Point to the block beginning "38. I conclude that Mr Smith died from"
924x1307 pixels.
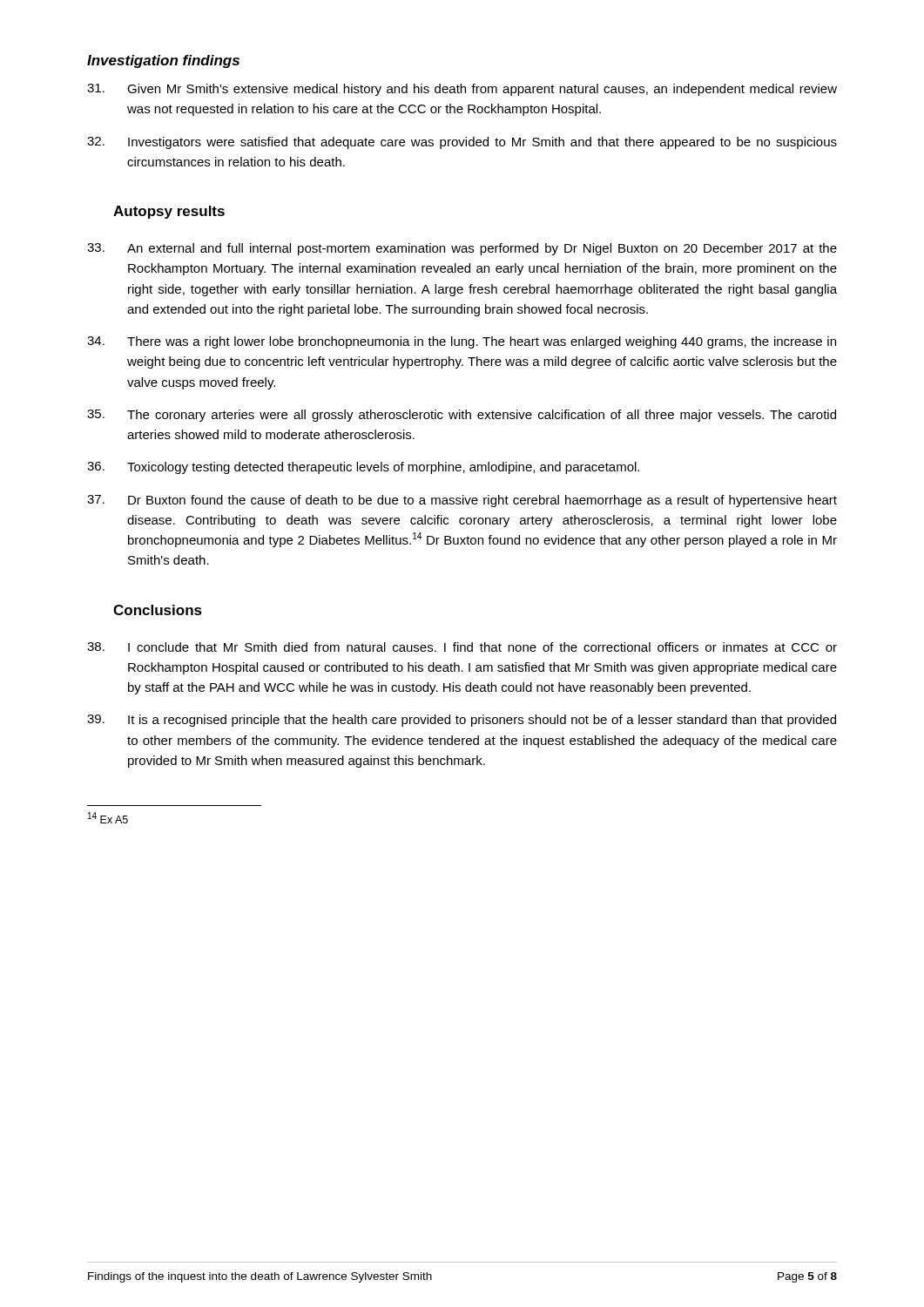pyautogui.click(x=462, y=667)
